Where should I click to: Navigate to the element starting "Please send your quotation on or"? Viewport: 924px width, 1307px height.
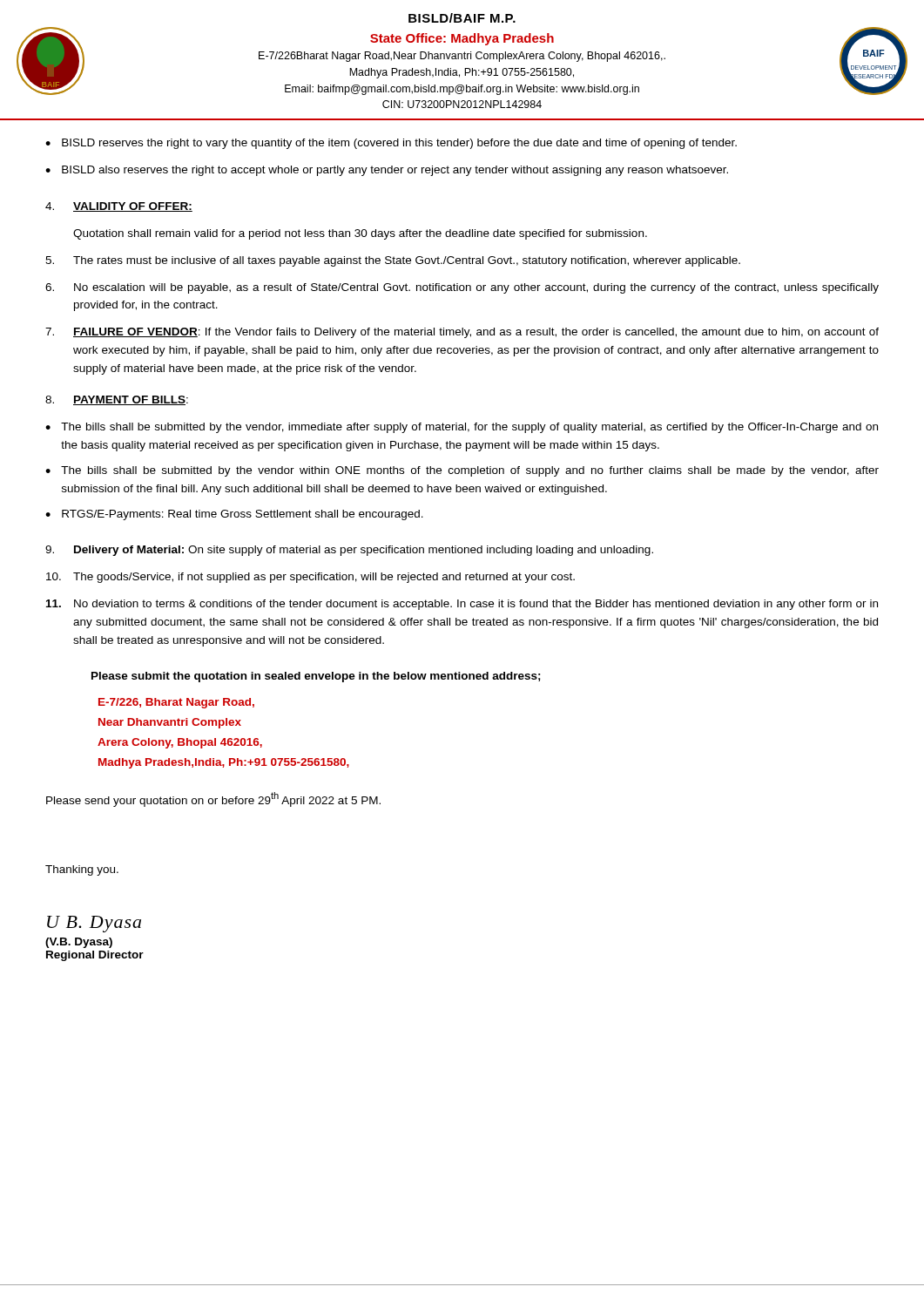(x=213, y=799)
